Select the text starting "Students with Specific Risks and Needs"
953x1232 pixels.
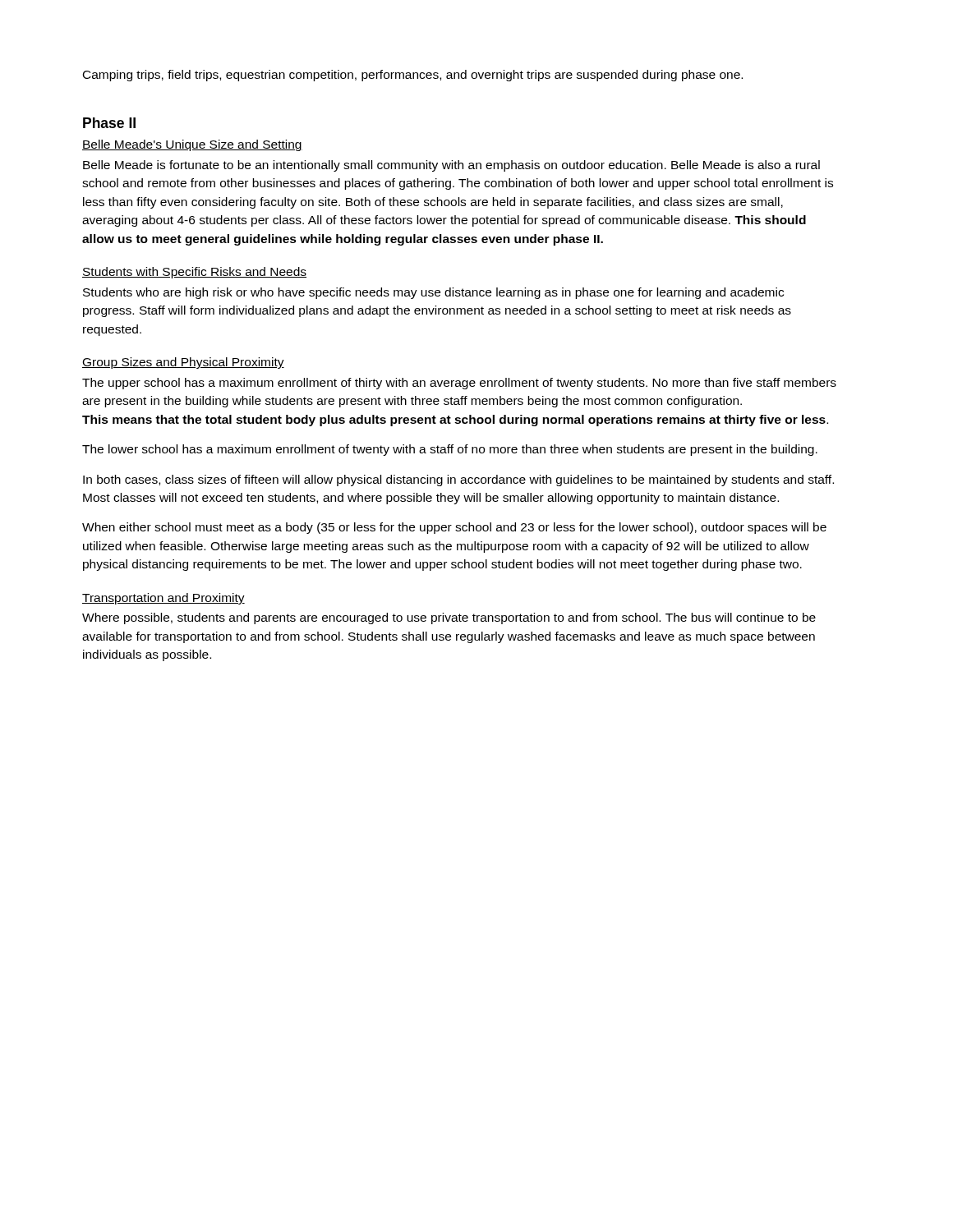click(194, 273)
